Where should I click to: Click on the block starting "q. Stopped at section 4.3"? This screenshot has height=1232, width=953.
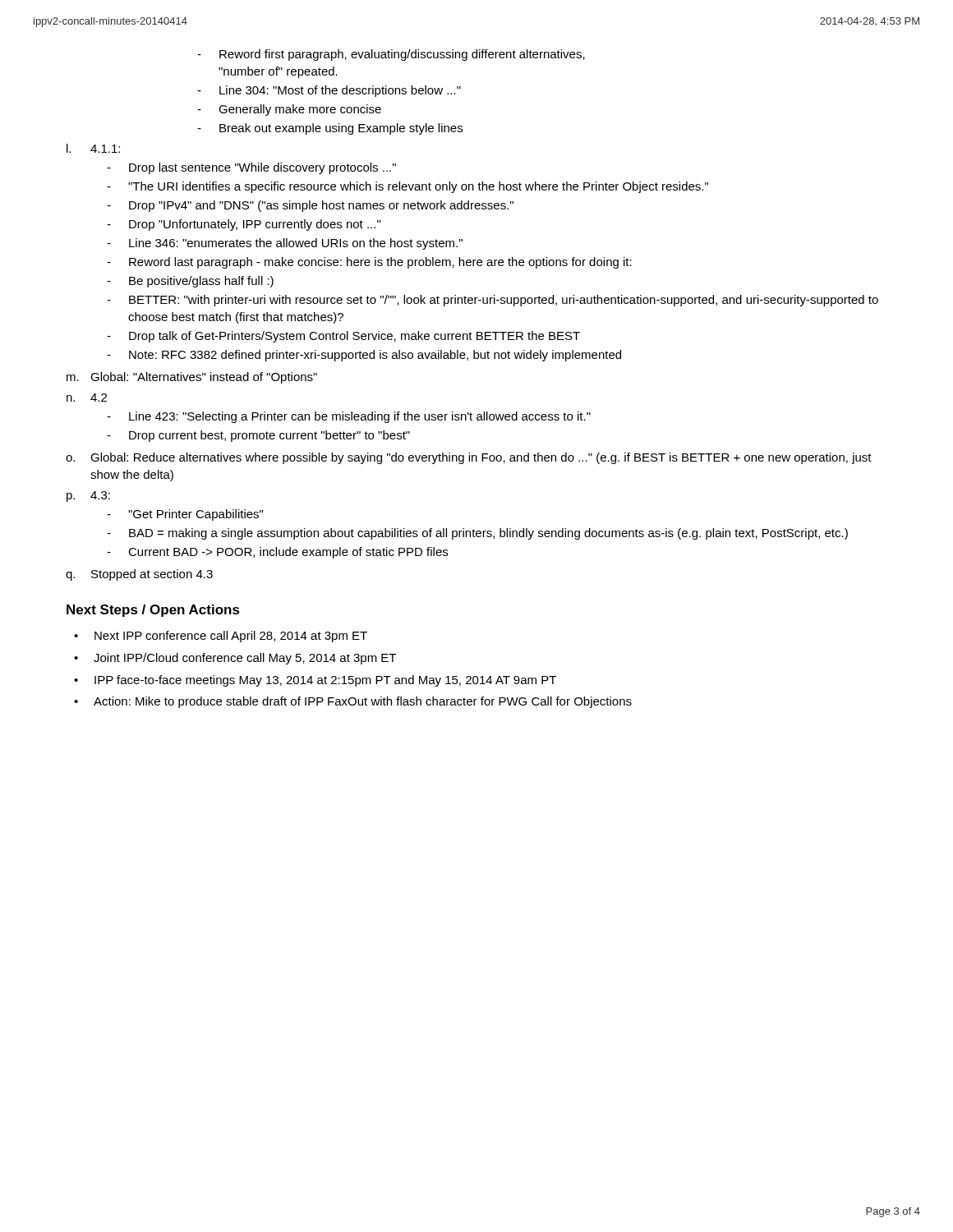coord(139,575)
